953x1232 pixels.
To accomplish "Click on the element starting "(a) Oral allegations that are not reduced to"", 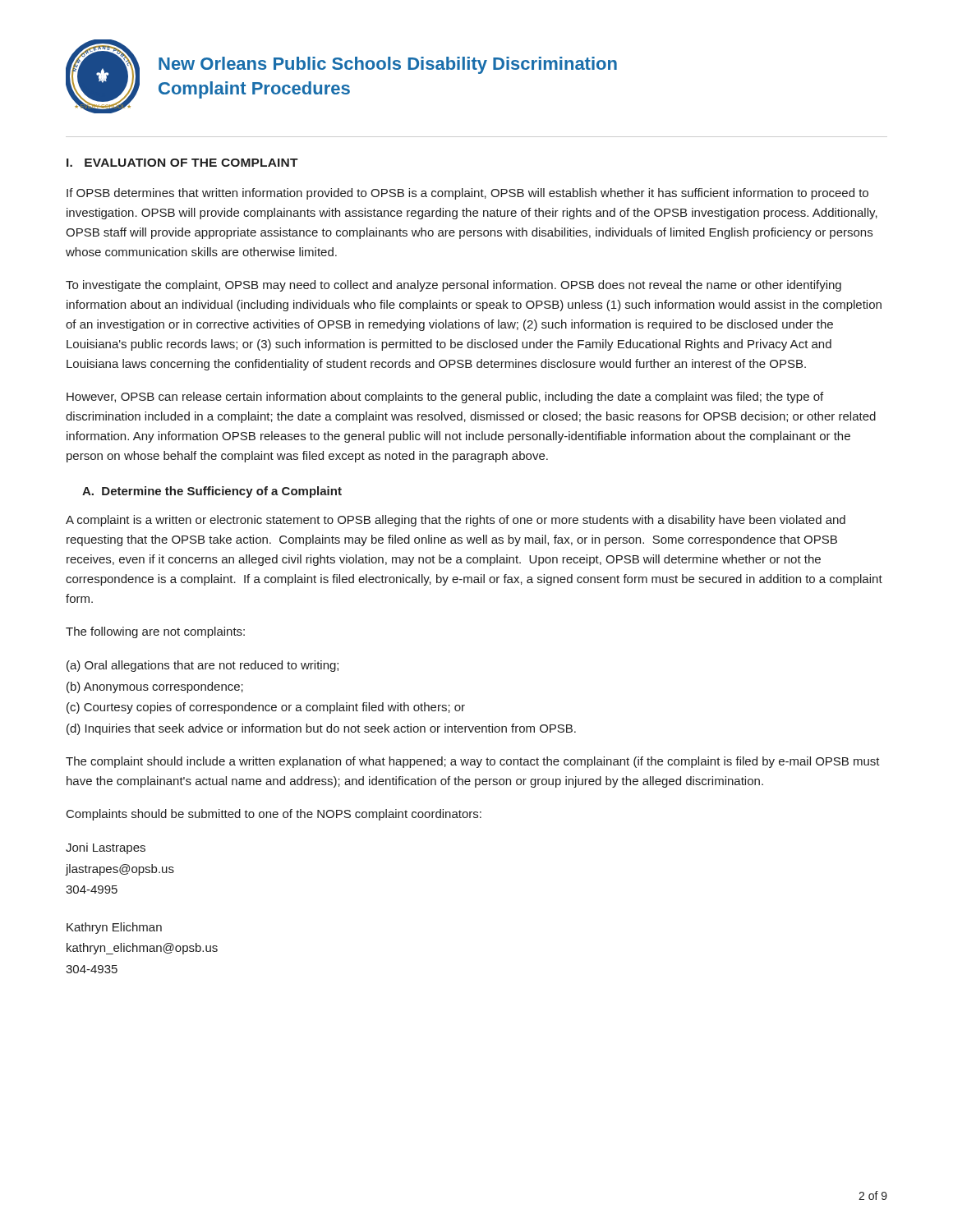I will (203, 666).
